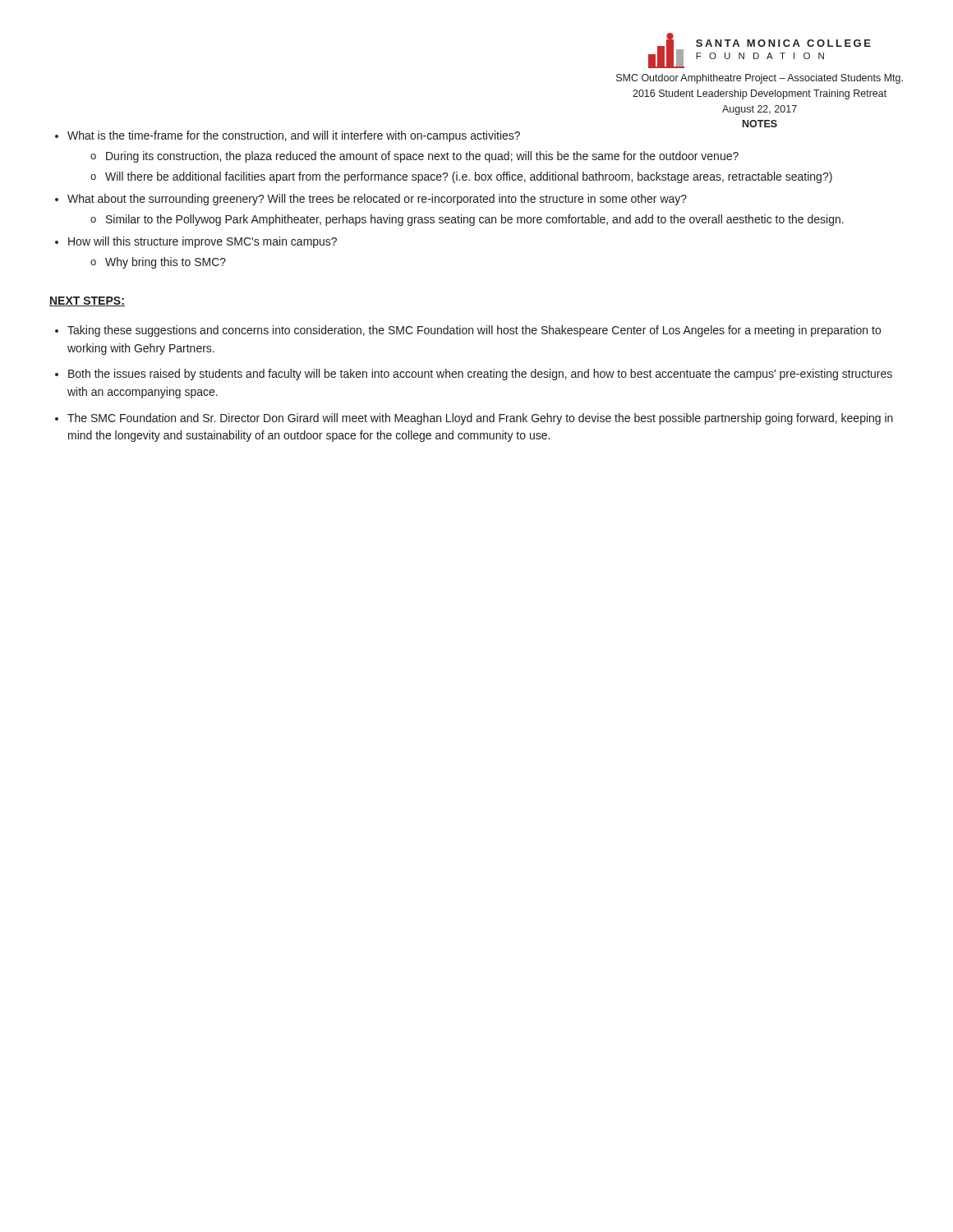Point to the region starting "NEXT STEPS:"
953x1232 pixels.
click(87, 301)
